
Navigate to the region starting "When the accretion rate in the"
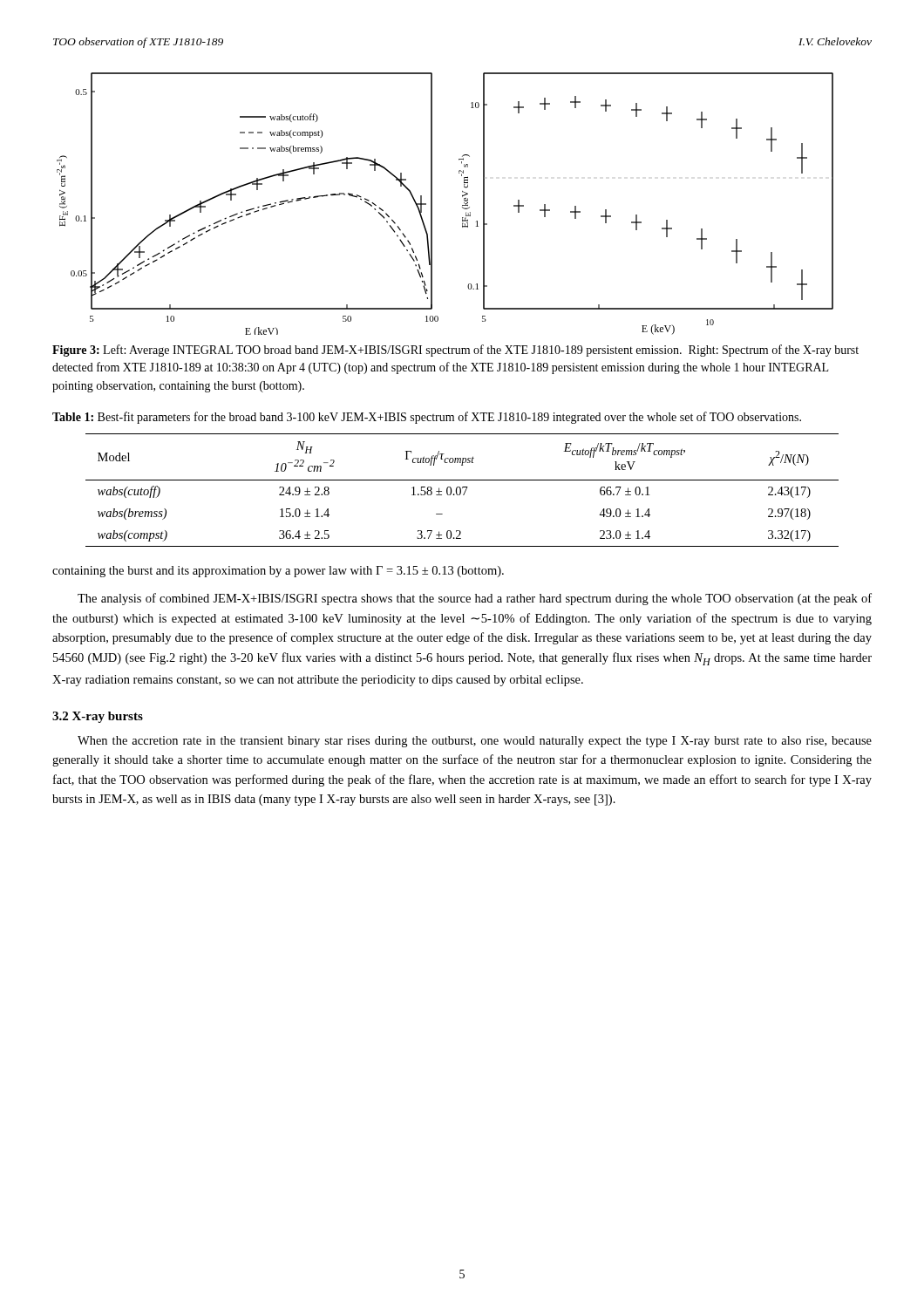(462, 770)
